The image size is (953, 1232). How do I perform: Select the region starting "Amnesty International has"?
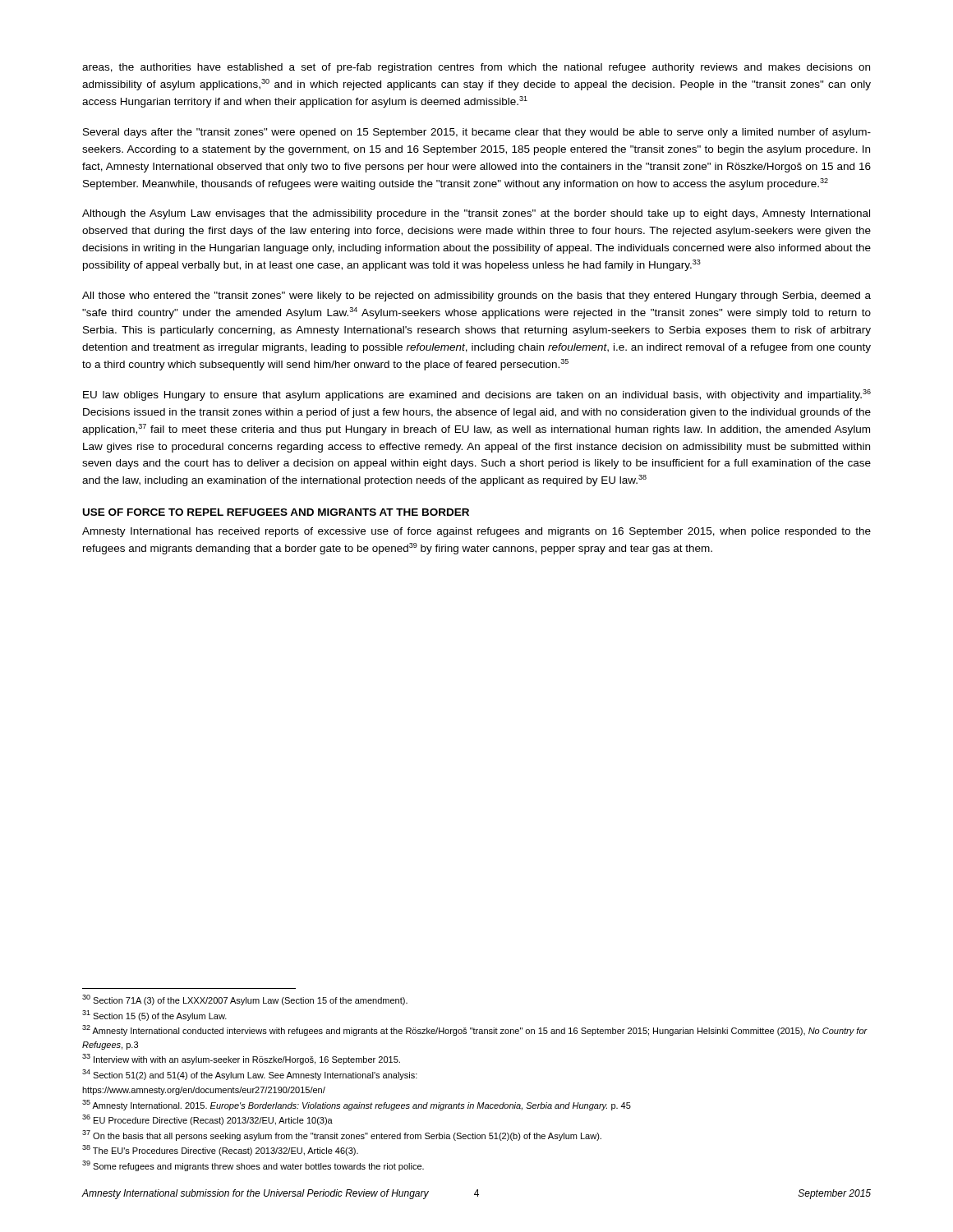point(476,540)
